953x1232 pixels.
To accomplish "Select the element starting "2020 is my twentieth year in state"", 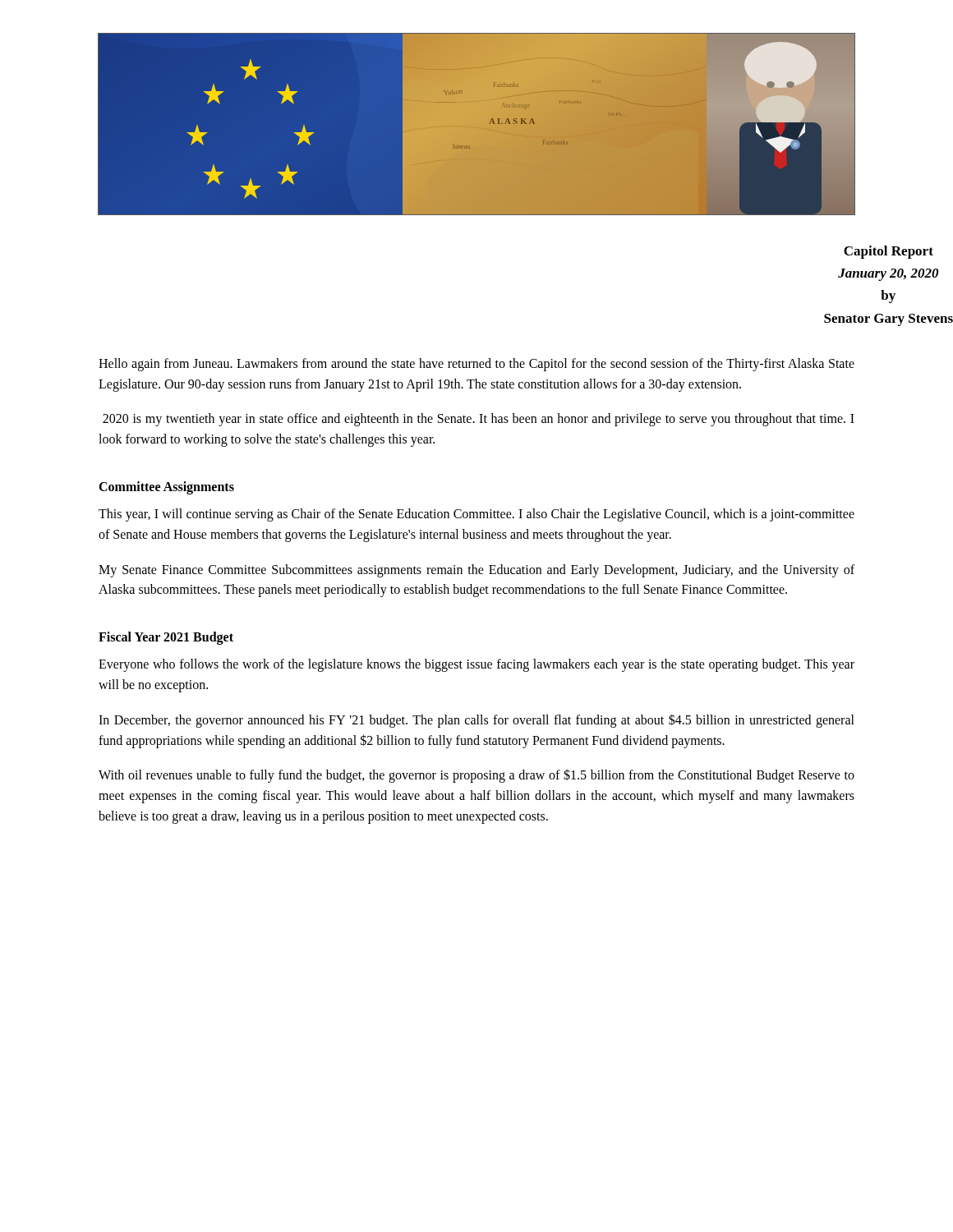I will pyautogui.click(x=476, y=430).
